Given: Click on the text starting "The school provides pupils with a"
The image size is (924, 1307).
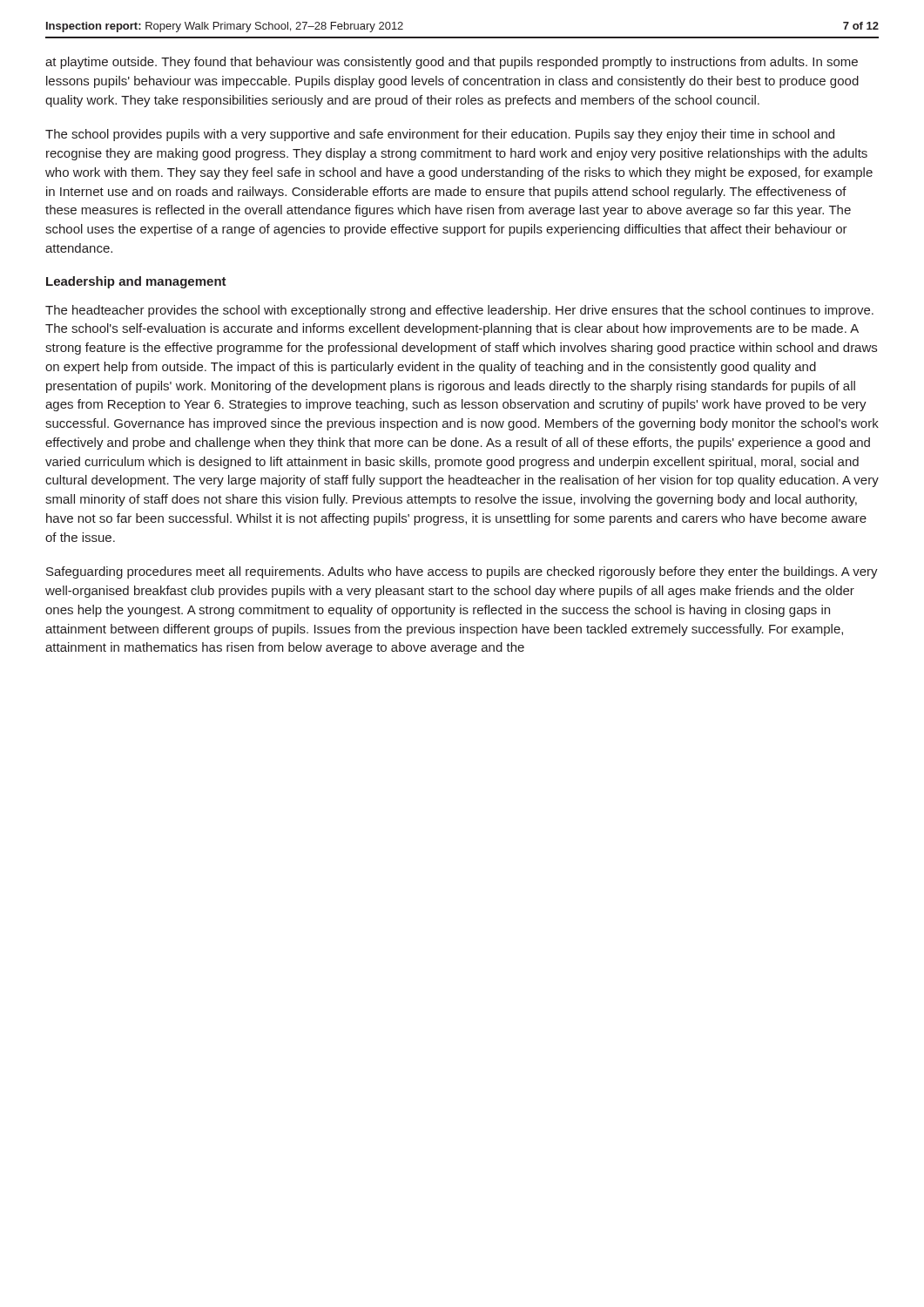Looking at the screenshot, I should pos(459,191).
